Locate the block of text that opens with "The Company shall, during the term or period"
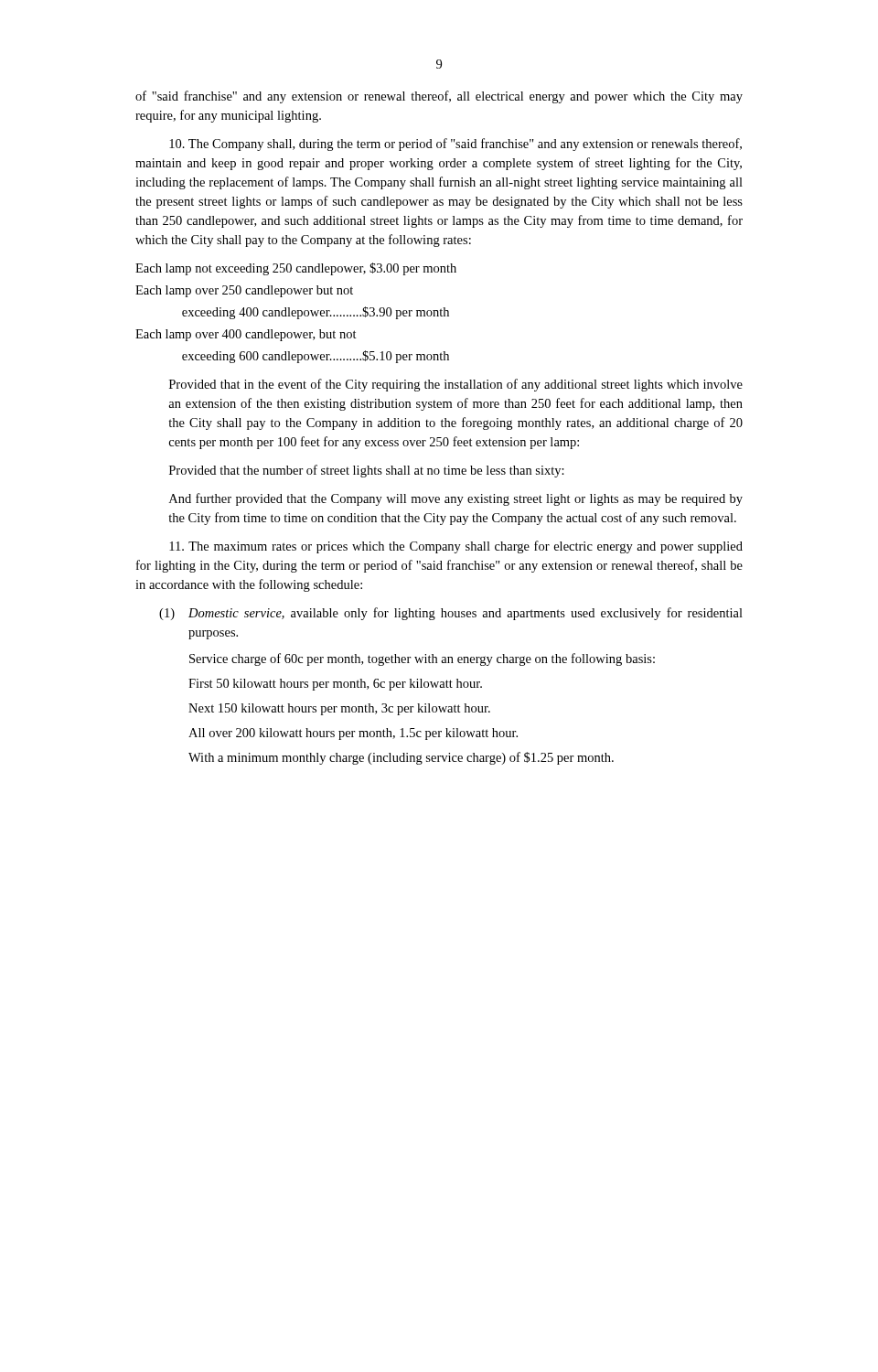This screenshot has width=878, height=1372. click(439, 192)
